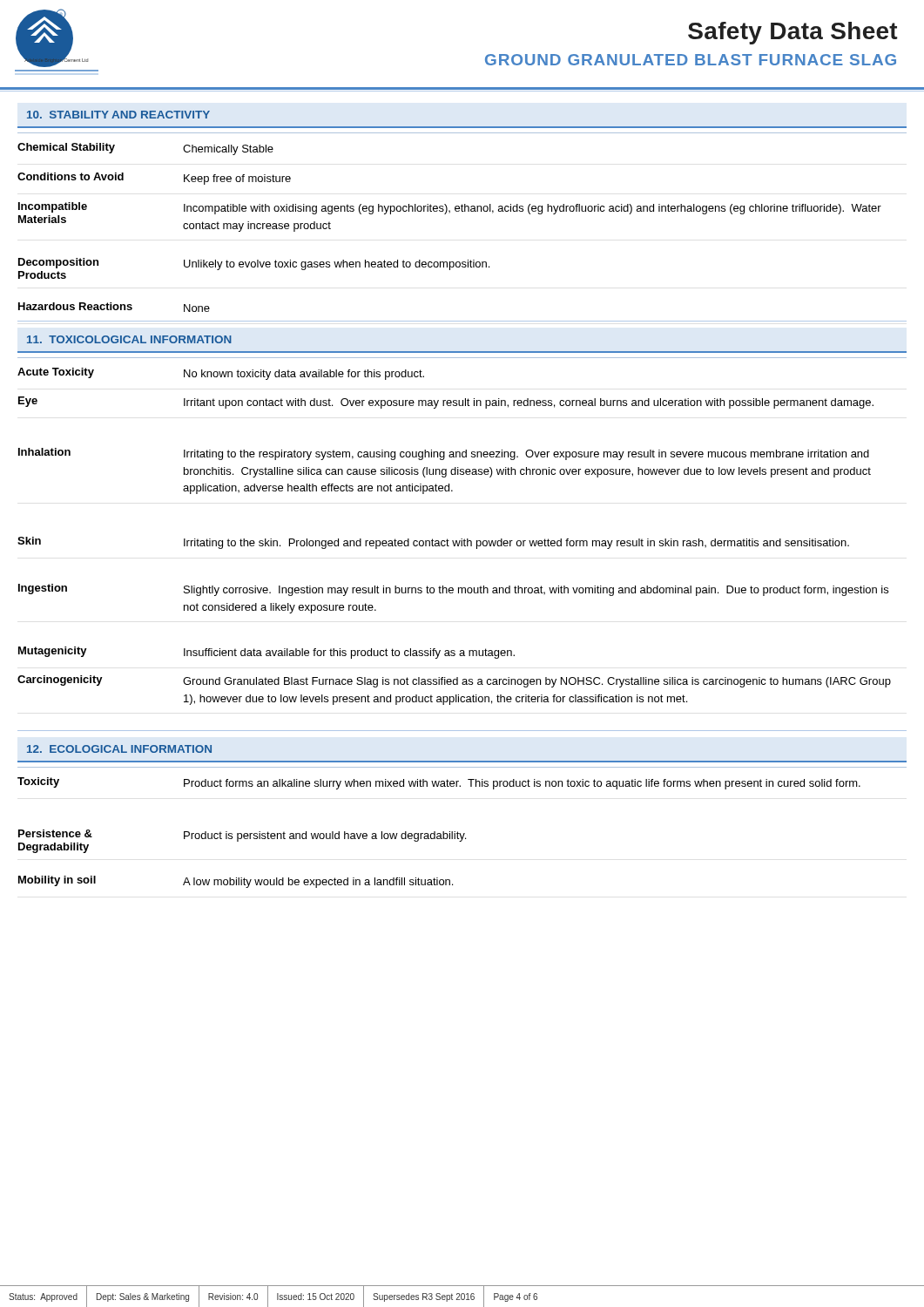Point to the passage starting "IncompatibleMaterials Incompatible with oxidising agents"

tap(462, 217)
